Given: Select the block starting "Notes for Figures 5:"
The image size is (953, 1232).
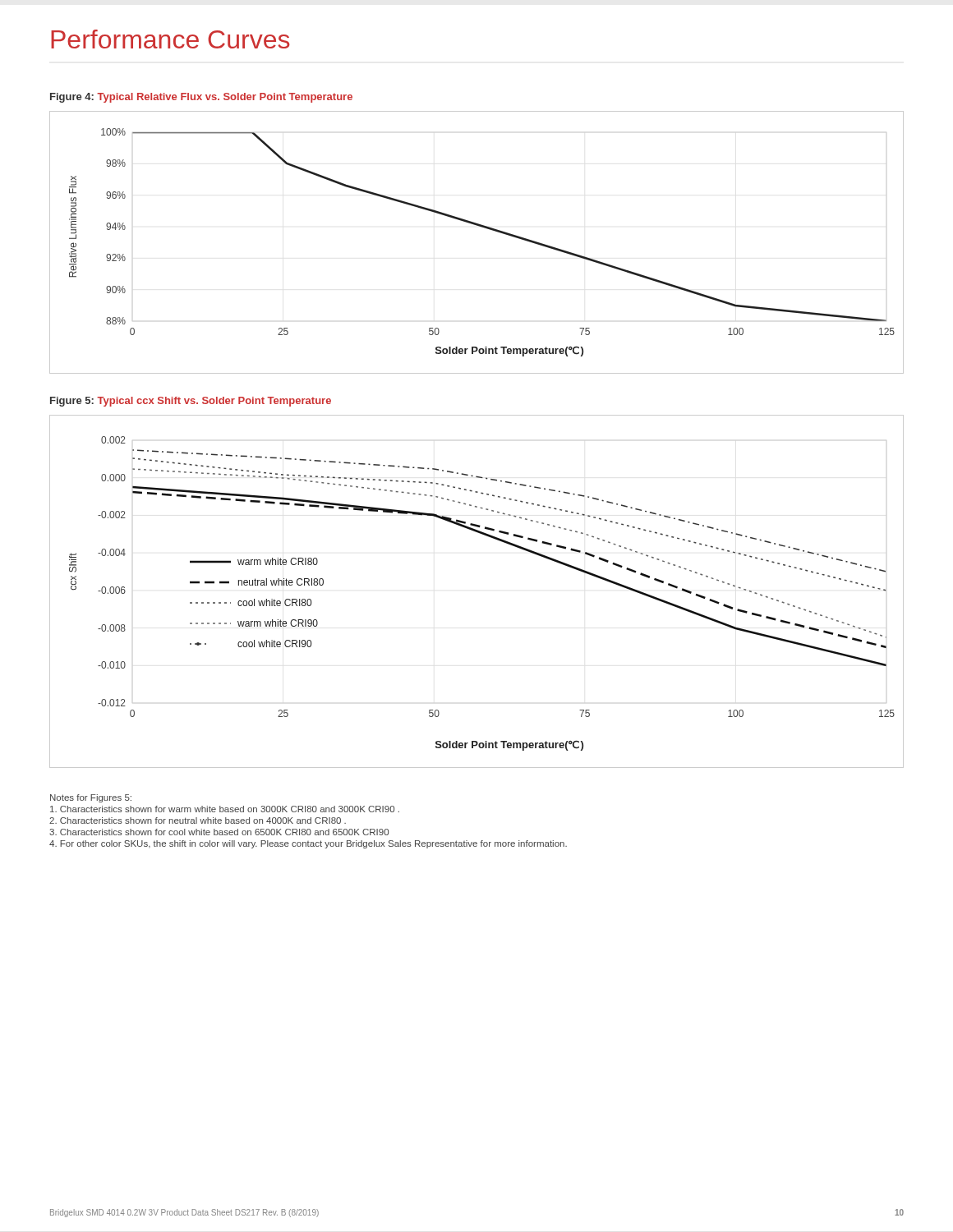Looking at the screenshot, I should coord(91,797).
